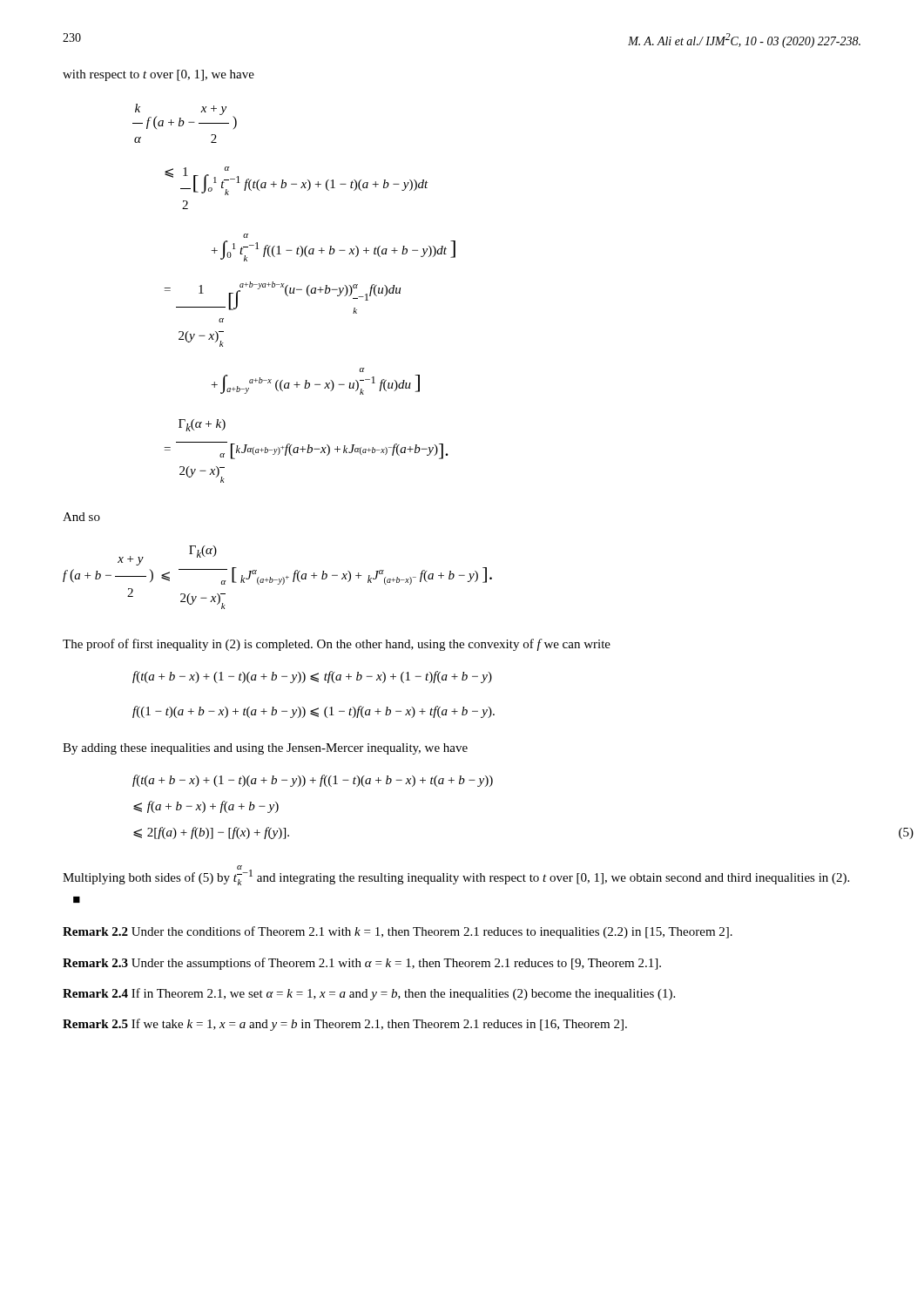Viewport: 924px width, 1307px height.
Task: Find the text block starting "k α f (a"
Action: click(x=294, y=293)
